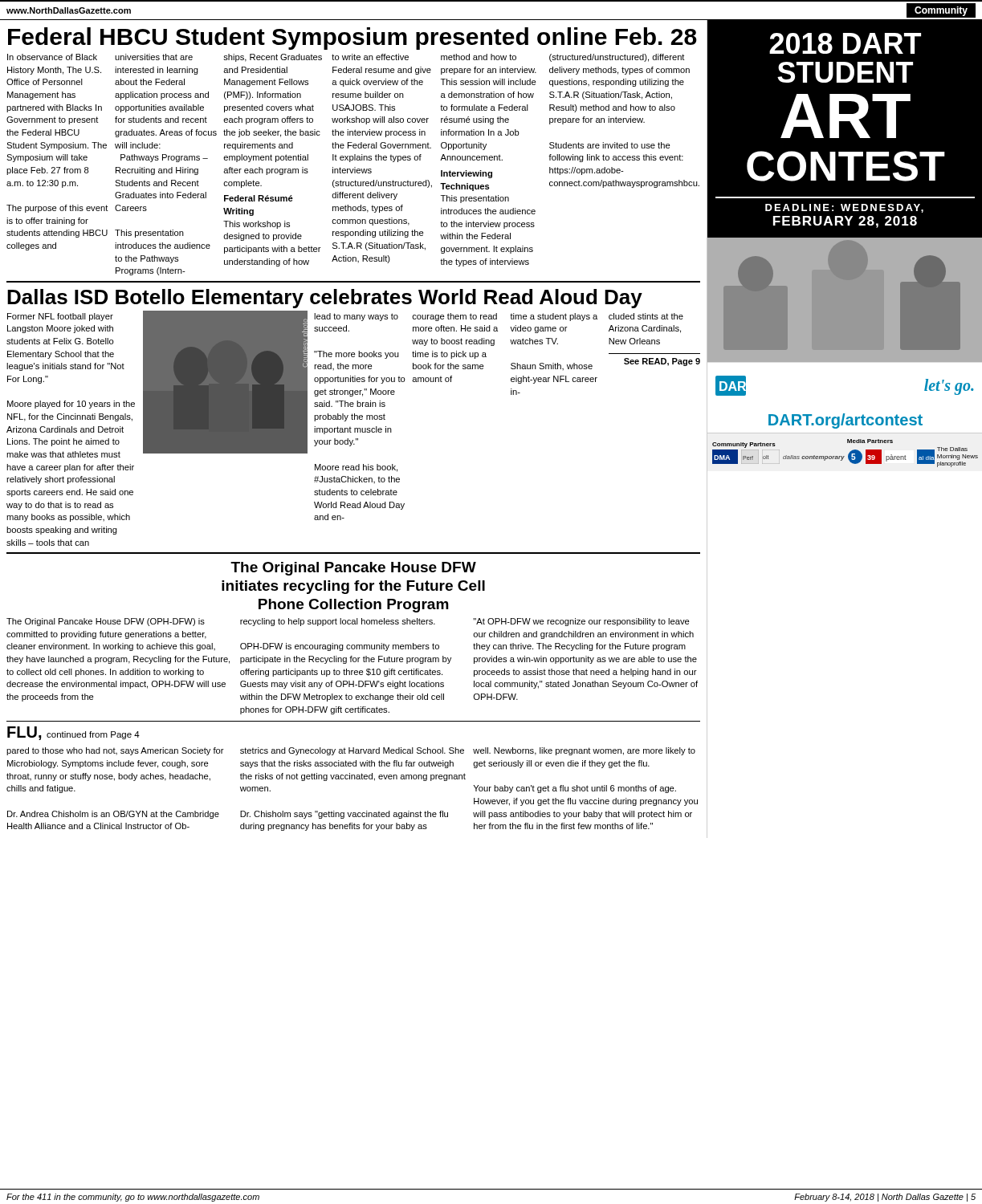This screenshot has width=982, height=1204.
Task: Locate the text "Federal HBCU Student Symposium presented online Feb. 28"
Action: (352, 36)
